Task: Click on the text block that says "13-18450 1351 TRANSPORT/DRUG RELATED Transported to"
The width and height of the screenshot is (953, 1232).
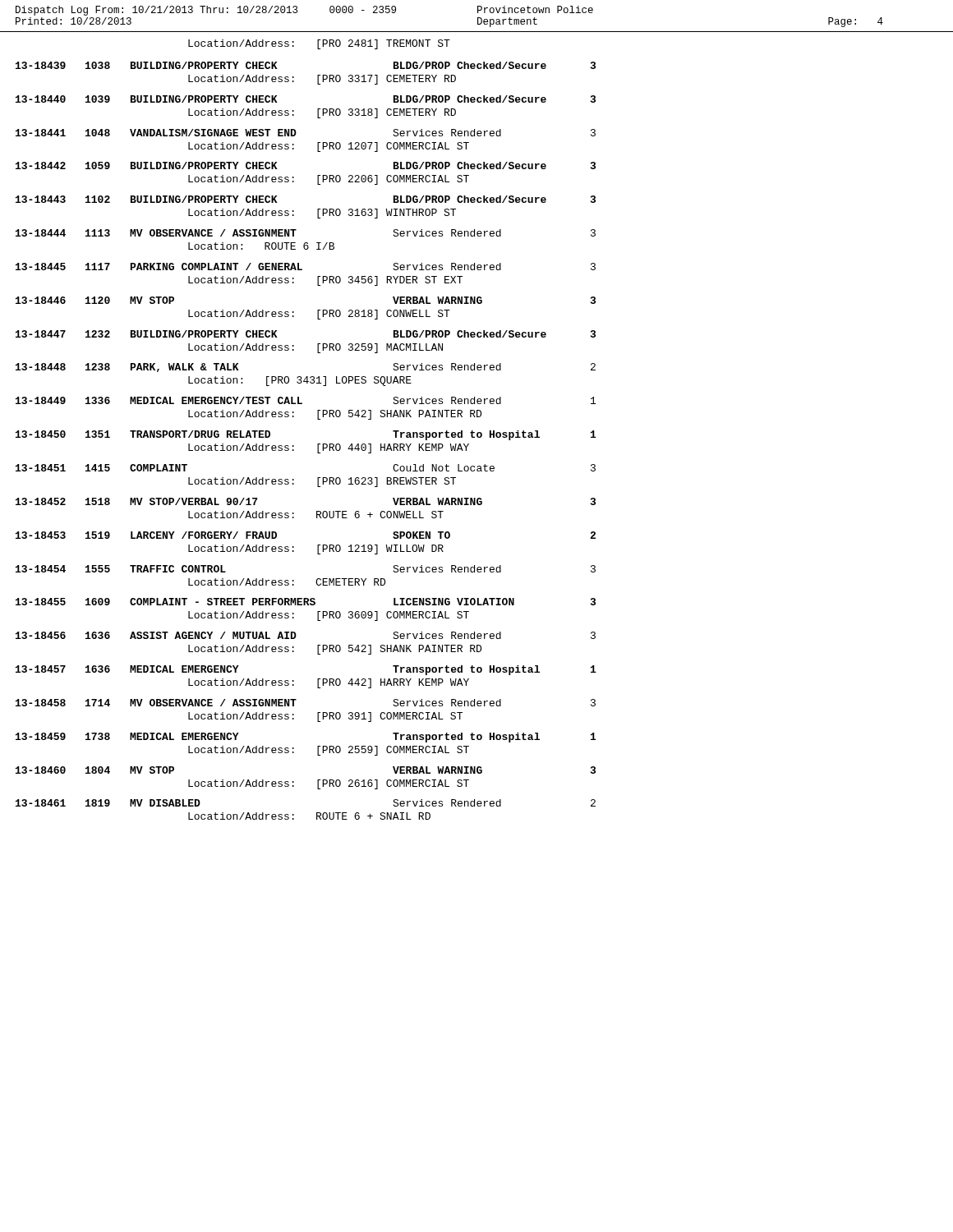Action: (37, 435)
